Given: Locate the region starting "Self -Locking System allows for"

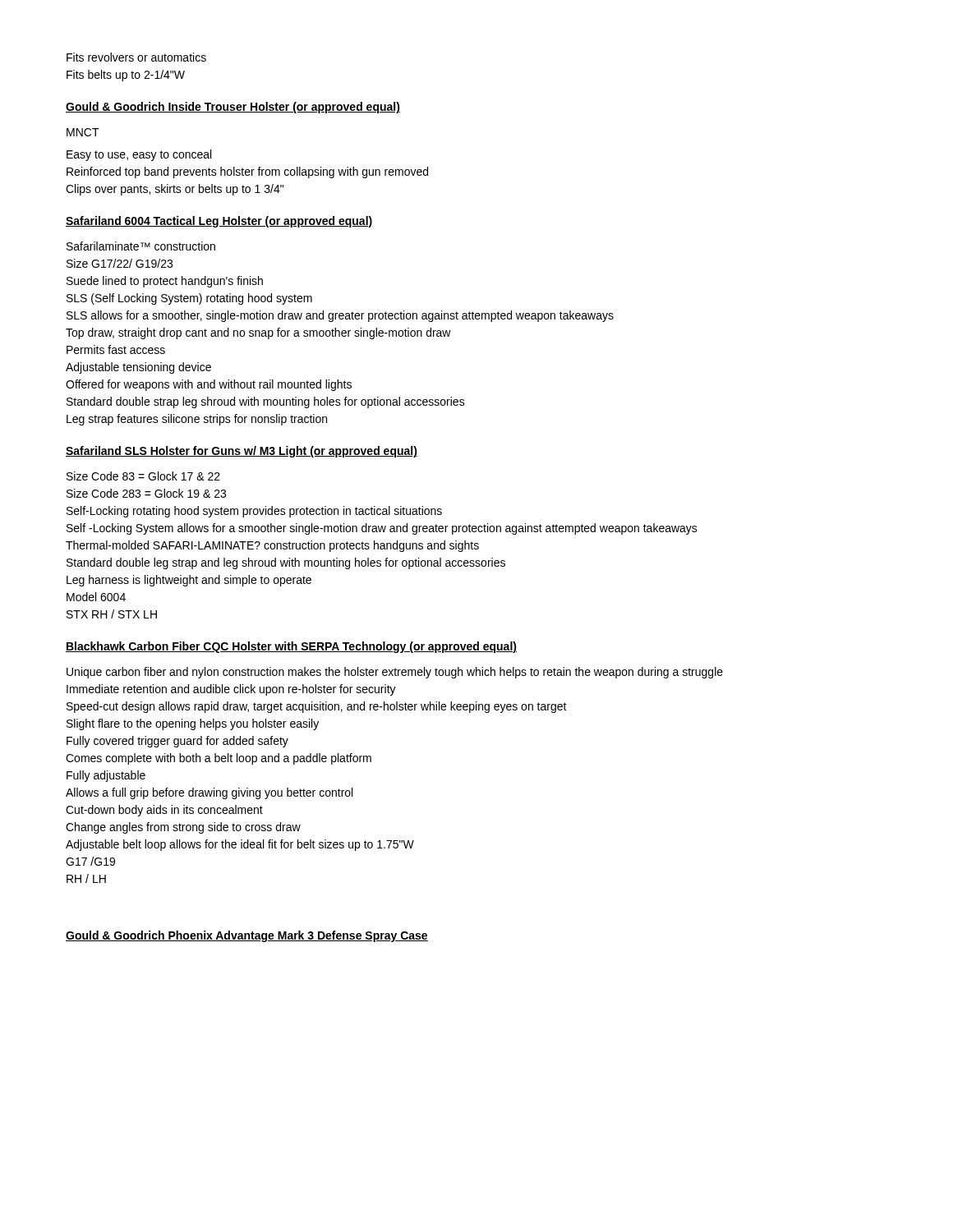Looking at the screenshot, I should (382, 528).
